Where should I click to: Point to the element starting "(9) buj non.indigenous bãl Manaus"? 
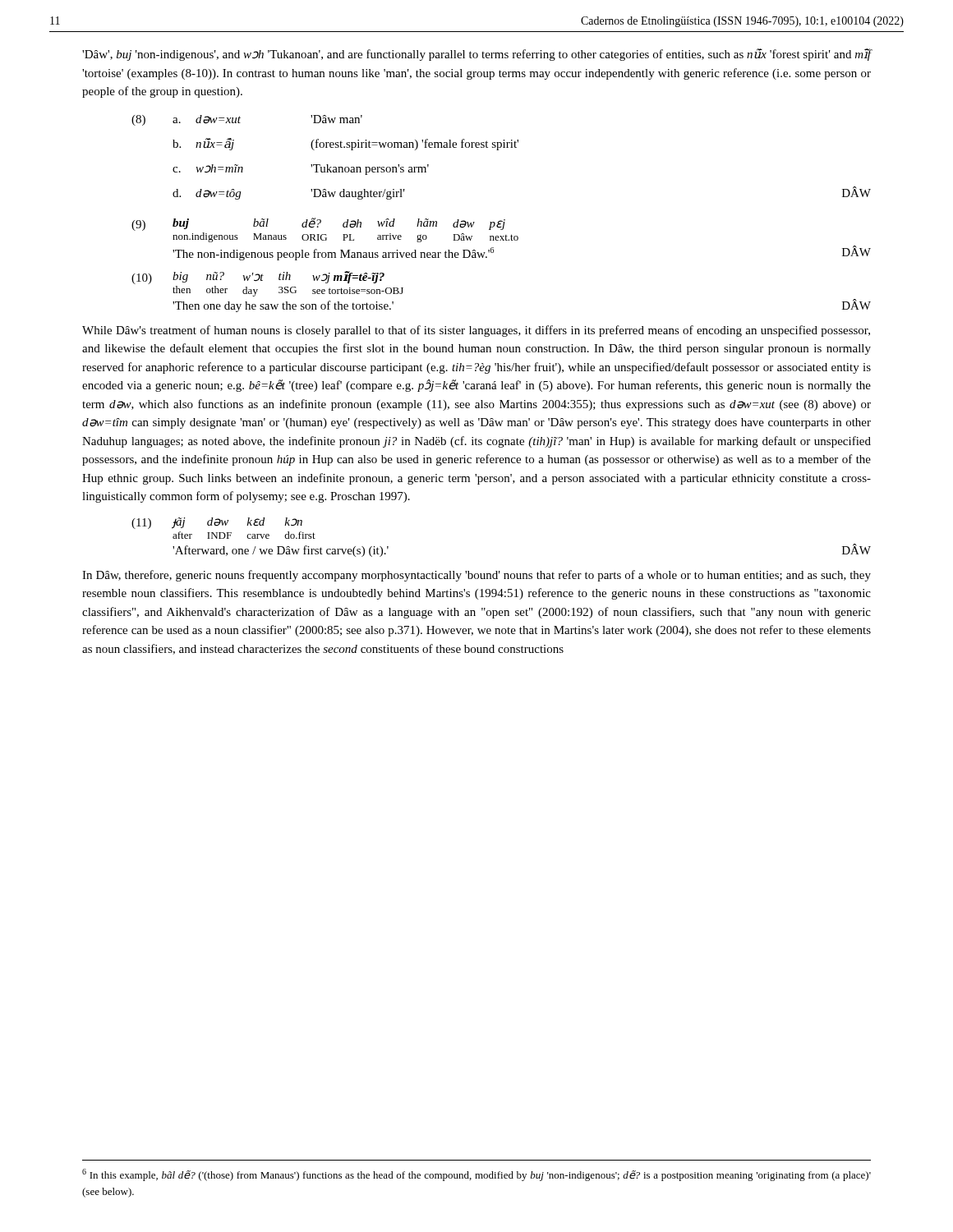point(501,238)
